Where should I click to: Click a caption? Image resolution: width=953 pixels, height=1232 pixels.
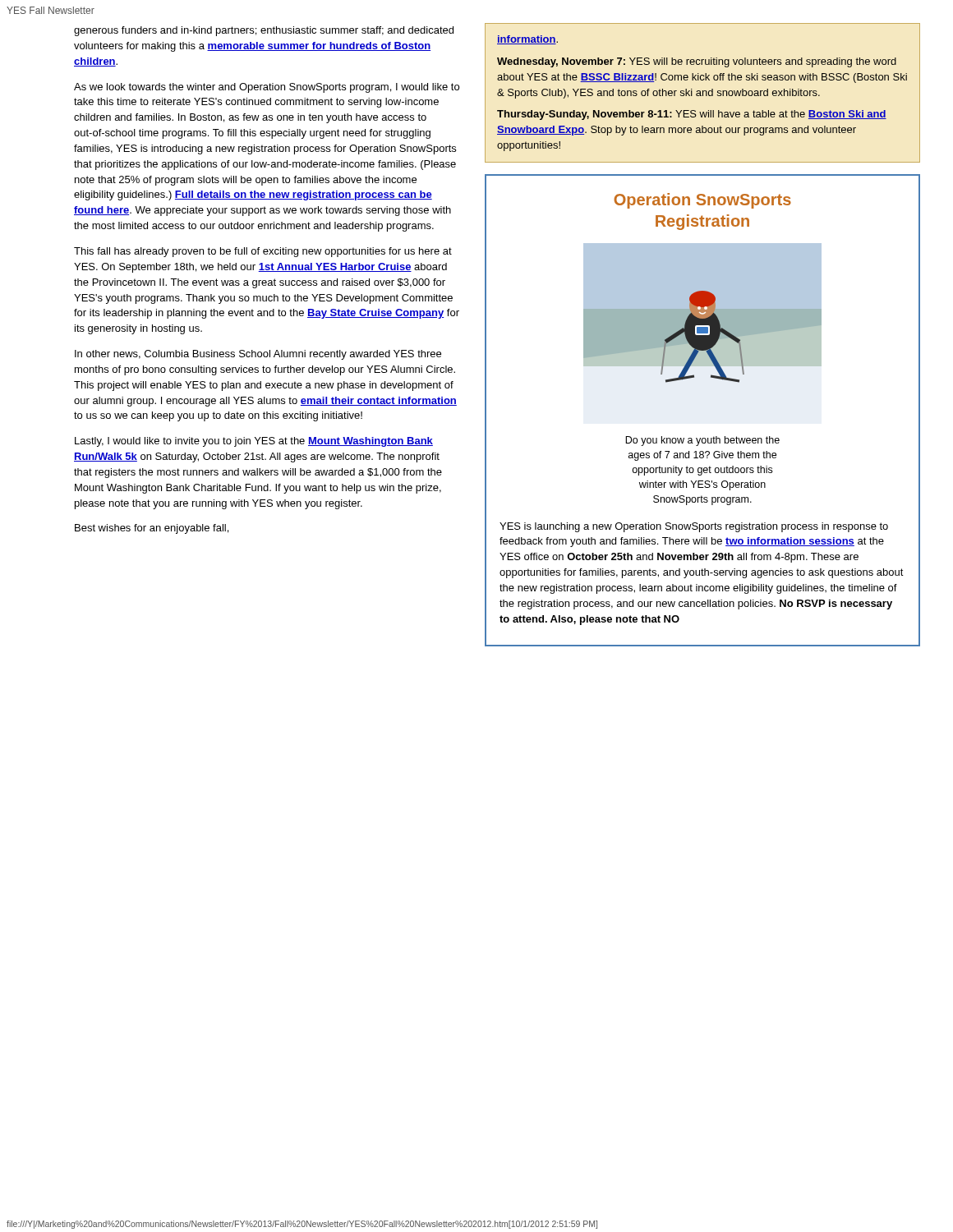point(702,470)
